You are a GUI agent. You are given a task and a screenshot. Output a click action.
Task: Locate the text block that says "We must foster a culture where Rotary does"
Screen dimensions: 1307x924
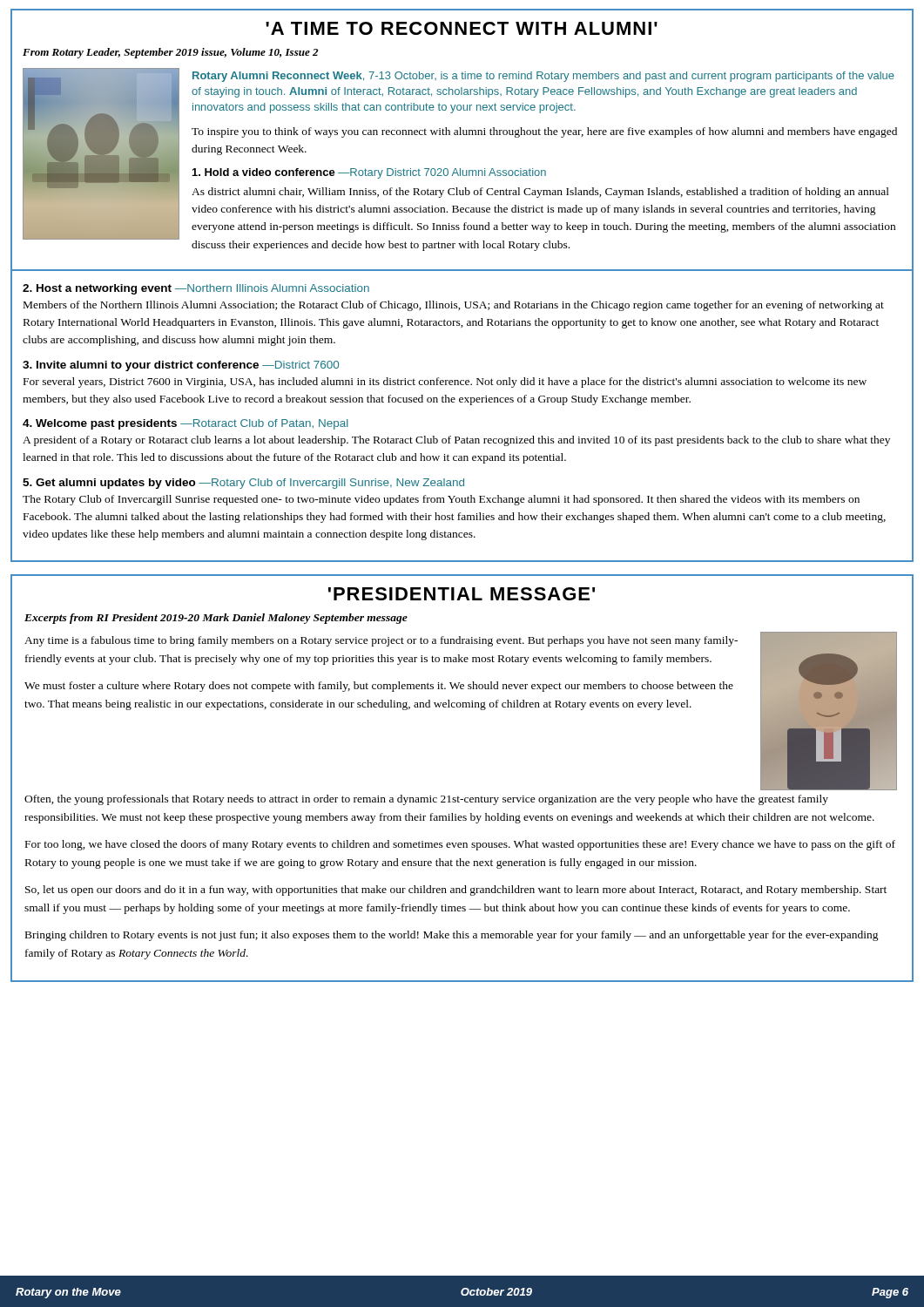click(x=386, y=696)
